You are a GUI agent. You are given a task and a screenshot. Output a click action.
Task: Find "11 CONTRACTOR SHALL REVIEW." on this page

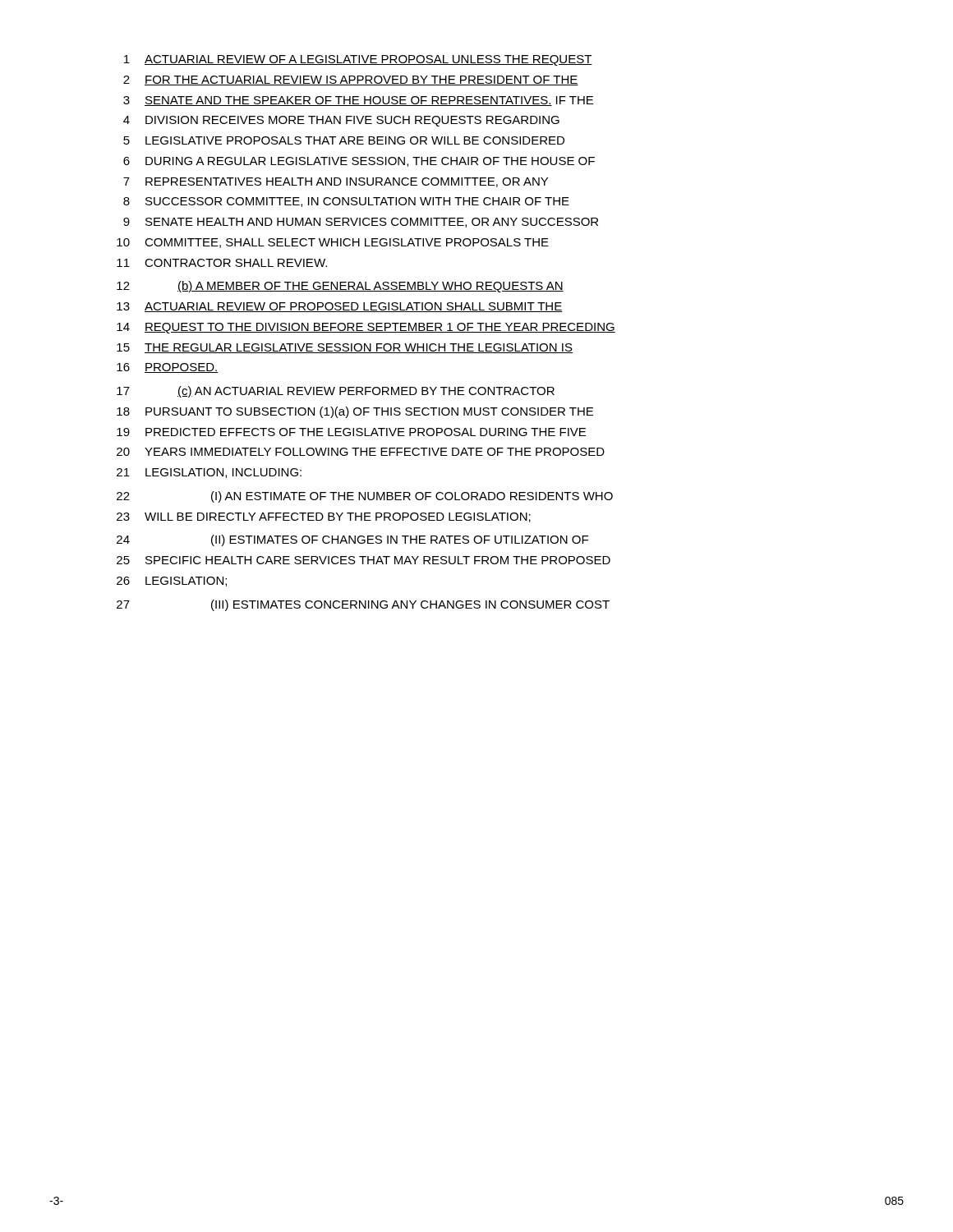(222, 263)
